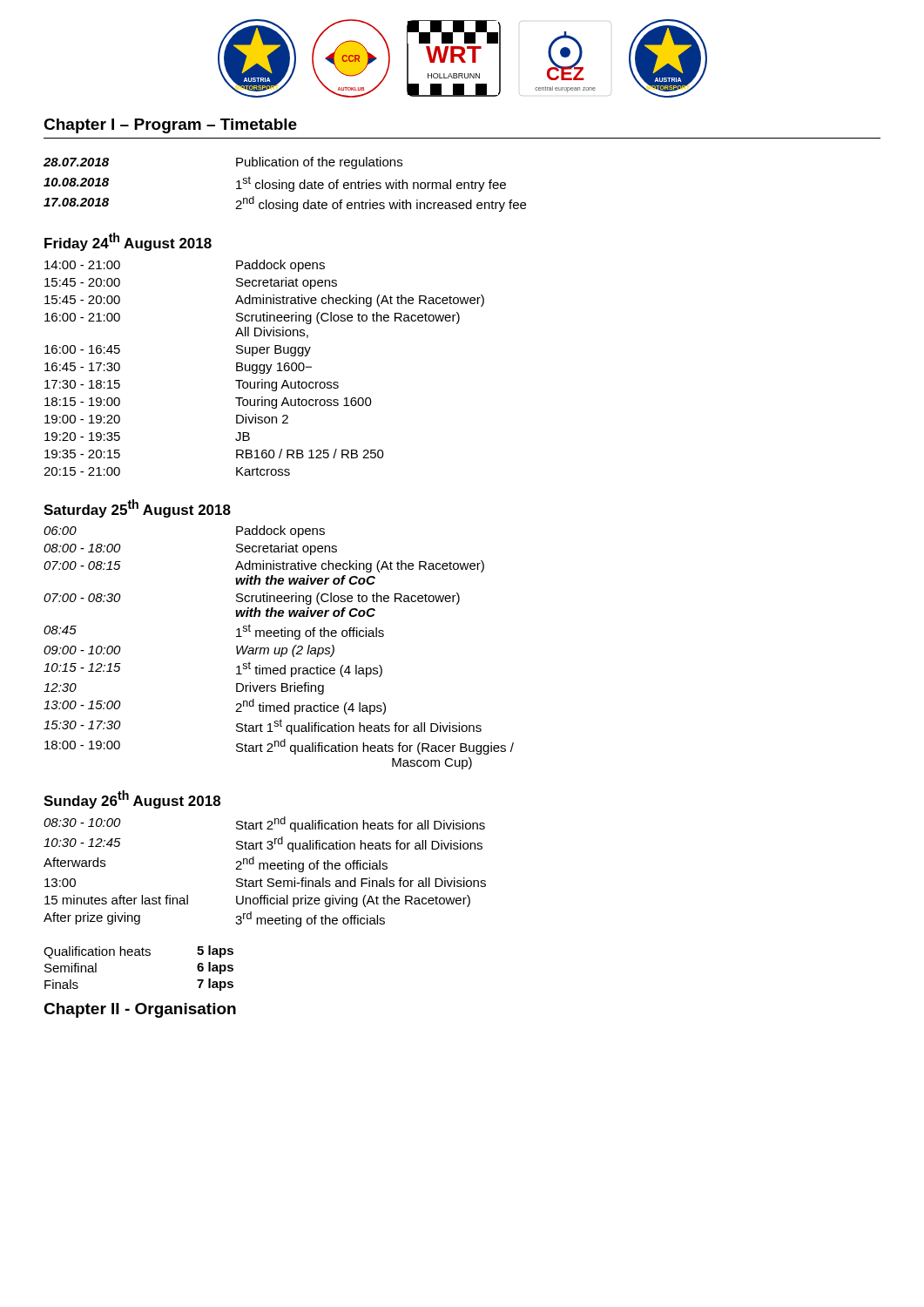Find the block on this page that starts "07:00 - 08:15 Administrative"
924x1307 pixels.
point(462,573)
